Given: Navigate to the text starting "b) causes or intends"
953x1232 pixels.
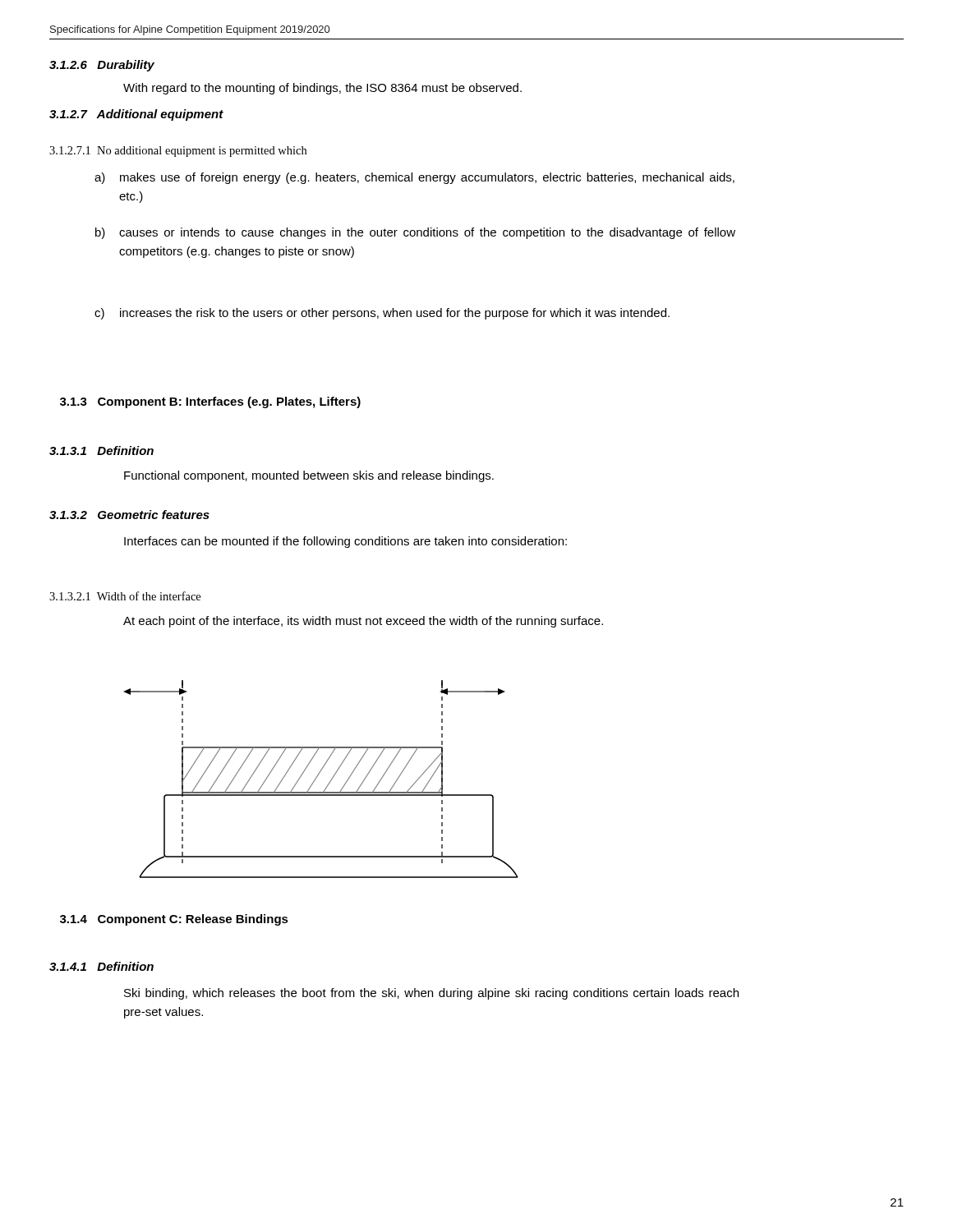Looking at the screenshot, I should [x=415, y=242].
